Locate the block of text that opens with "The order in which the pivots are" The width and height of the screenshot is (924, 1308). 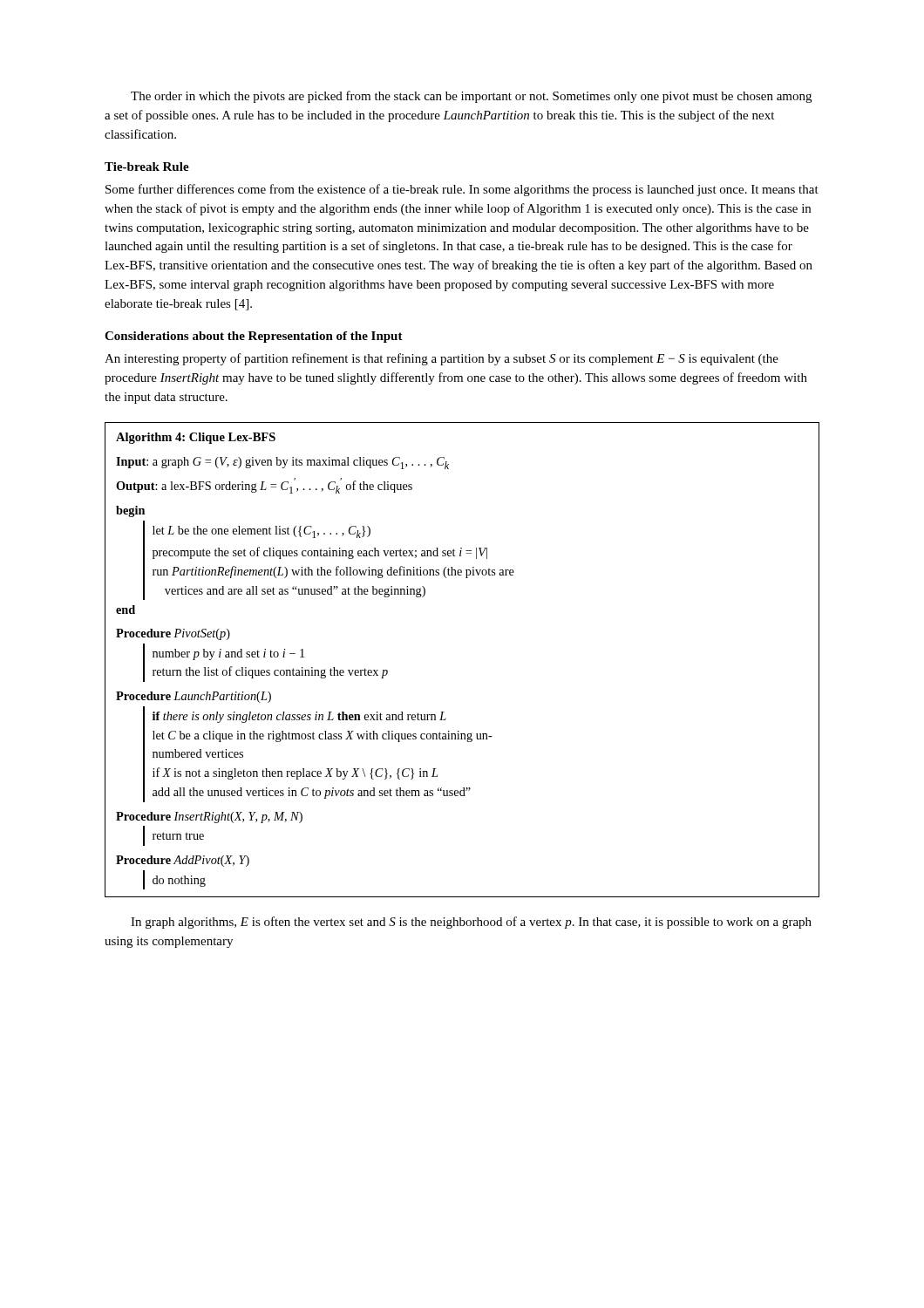(x=462, y=116)
